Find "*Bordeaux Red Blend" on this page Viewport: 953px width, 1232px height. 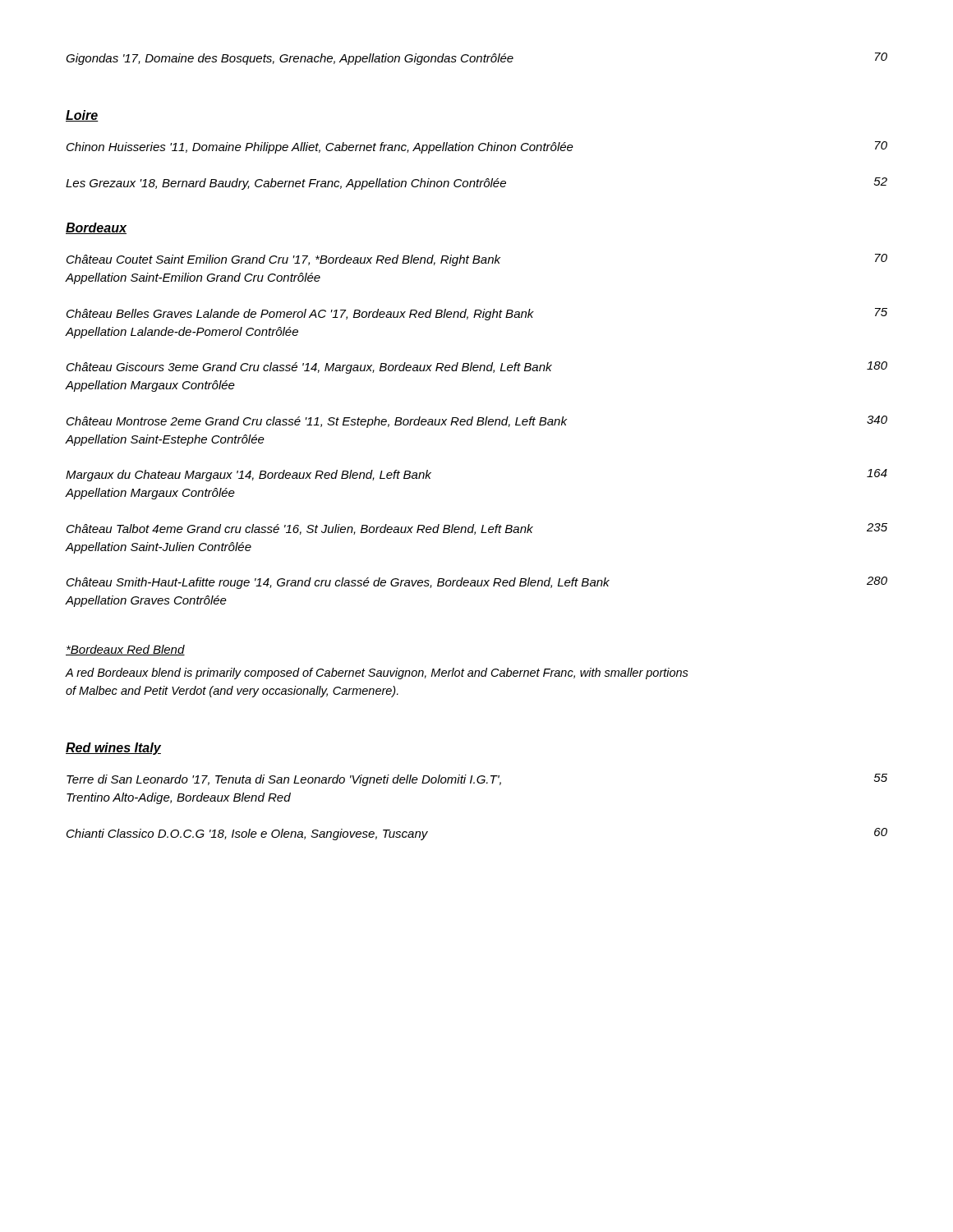click(x=125, y=649)
